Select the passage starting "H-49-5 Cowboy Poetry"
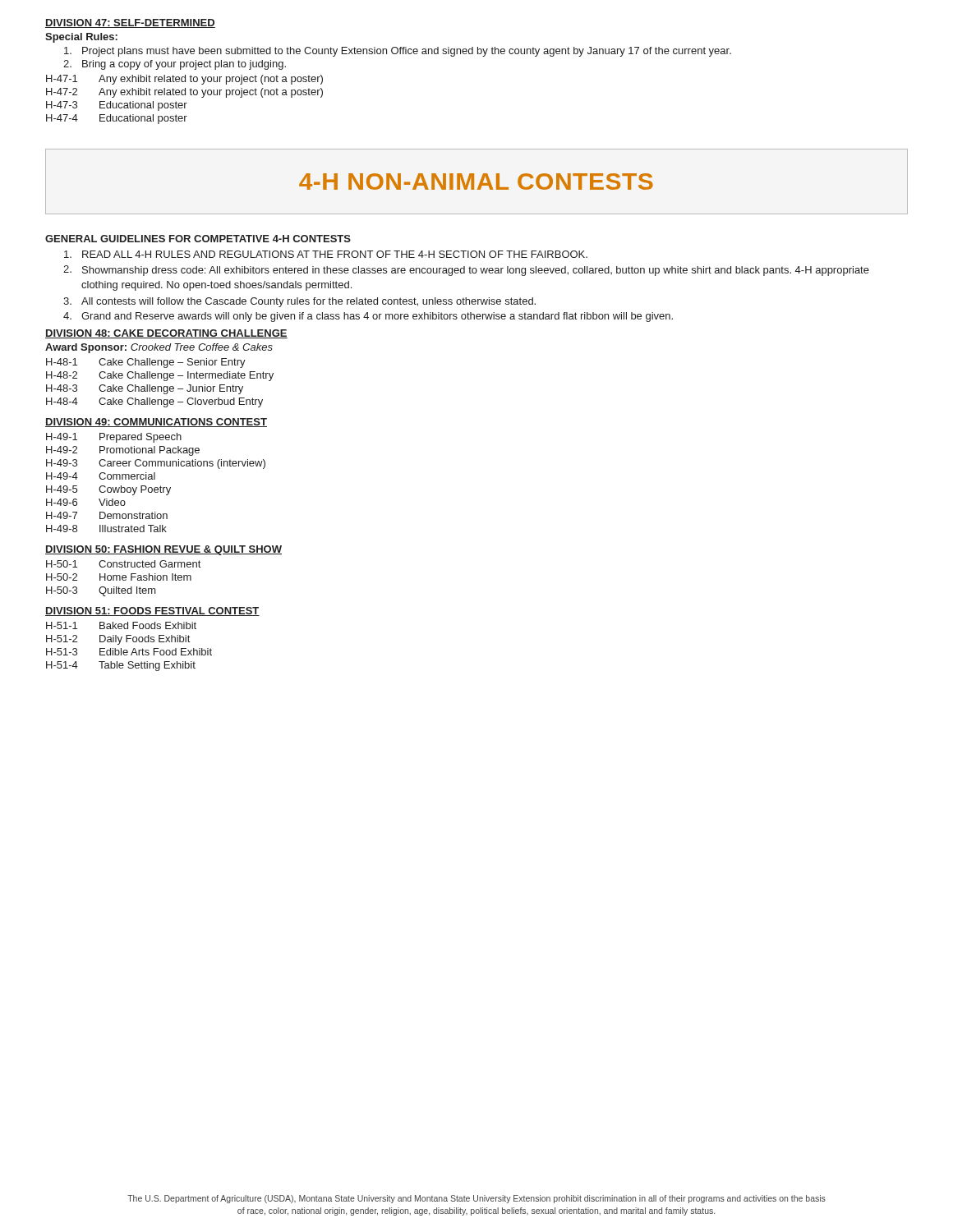Screen dimensions: 1232x953 [108, 489]
